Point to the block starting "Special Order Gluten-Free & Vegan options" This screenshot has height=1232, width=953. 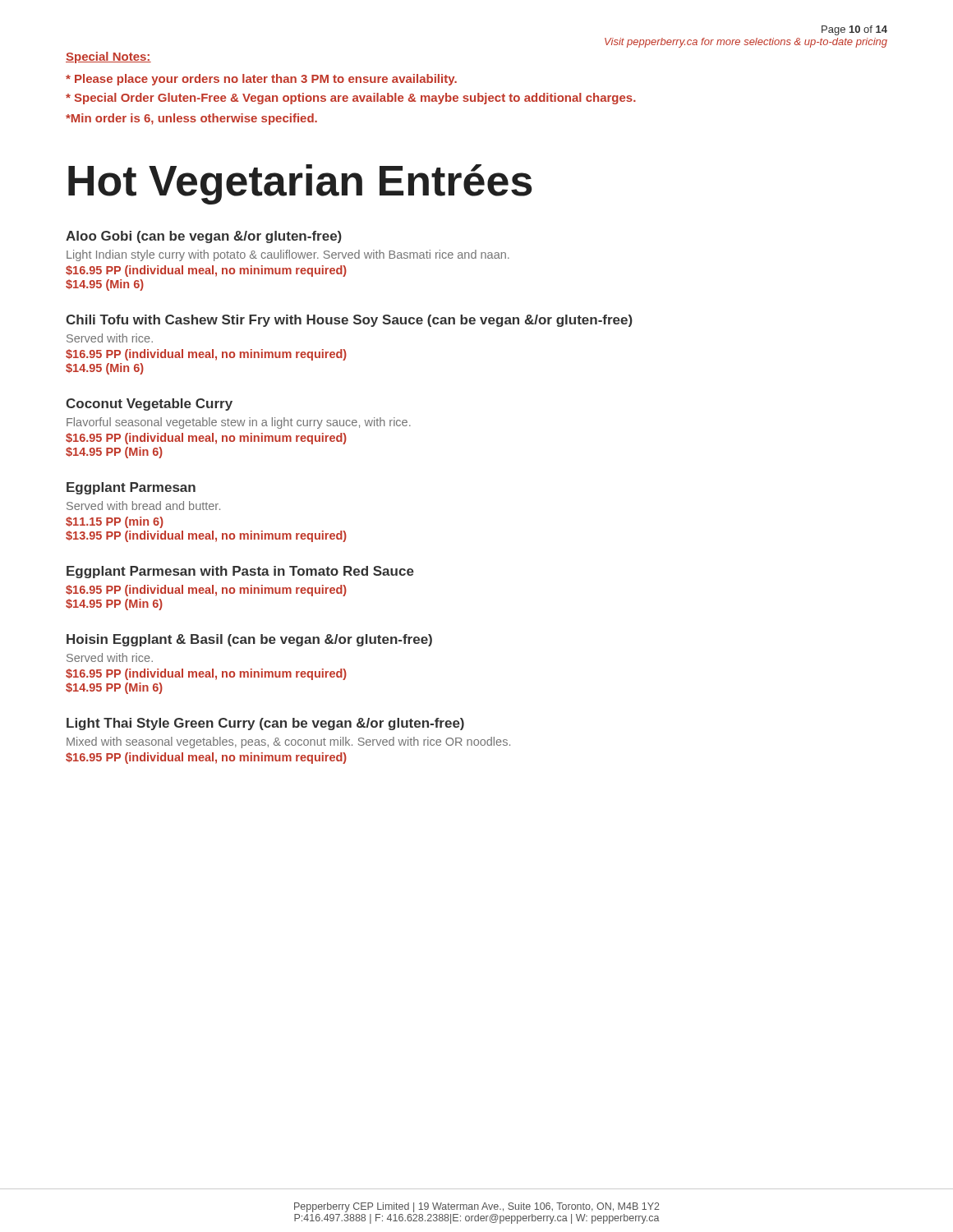[476, 97]
